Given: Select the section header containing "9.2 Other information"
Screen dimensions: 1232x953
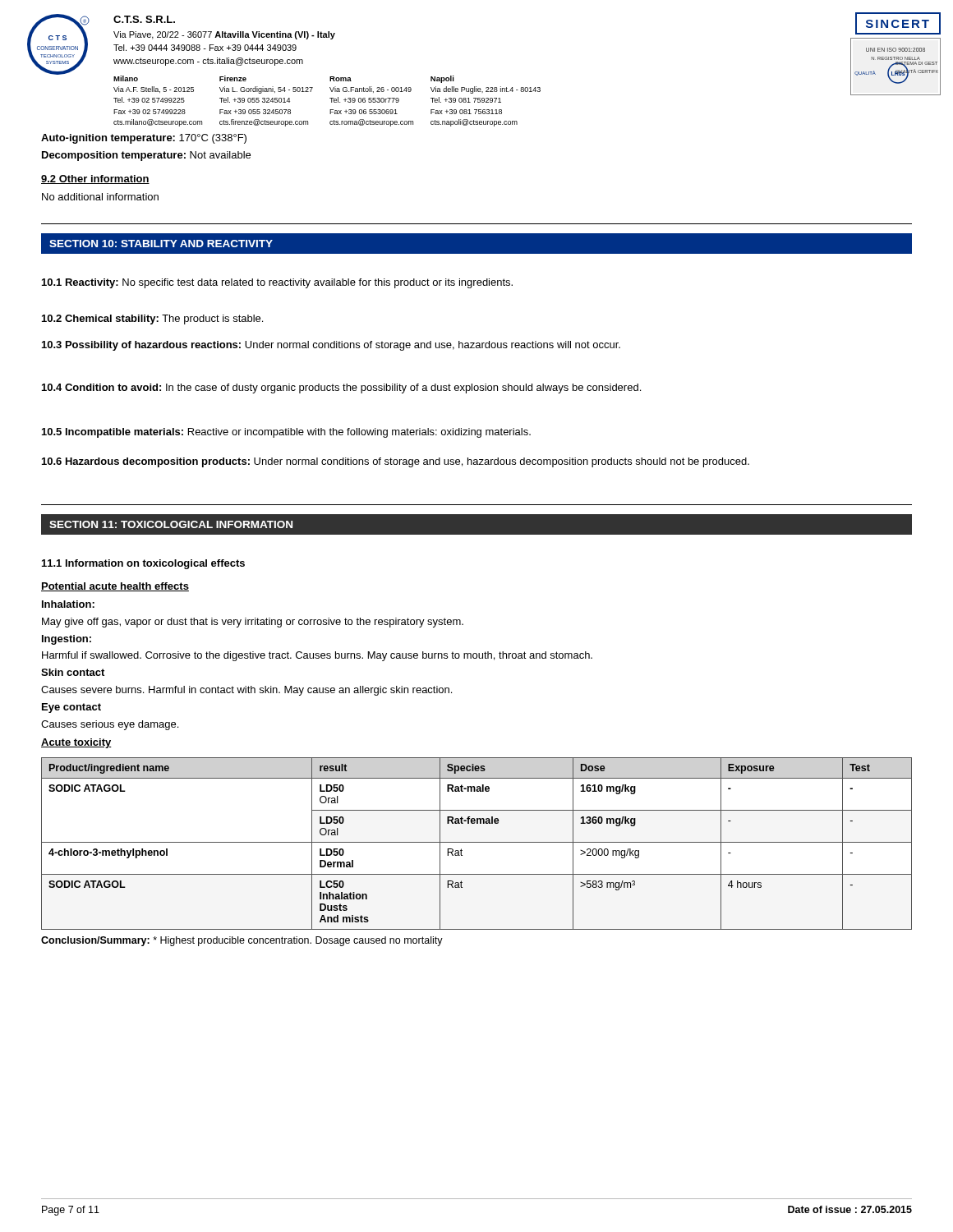Looking at the screenshot, I should click(x=95, y=179).
